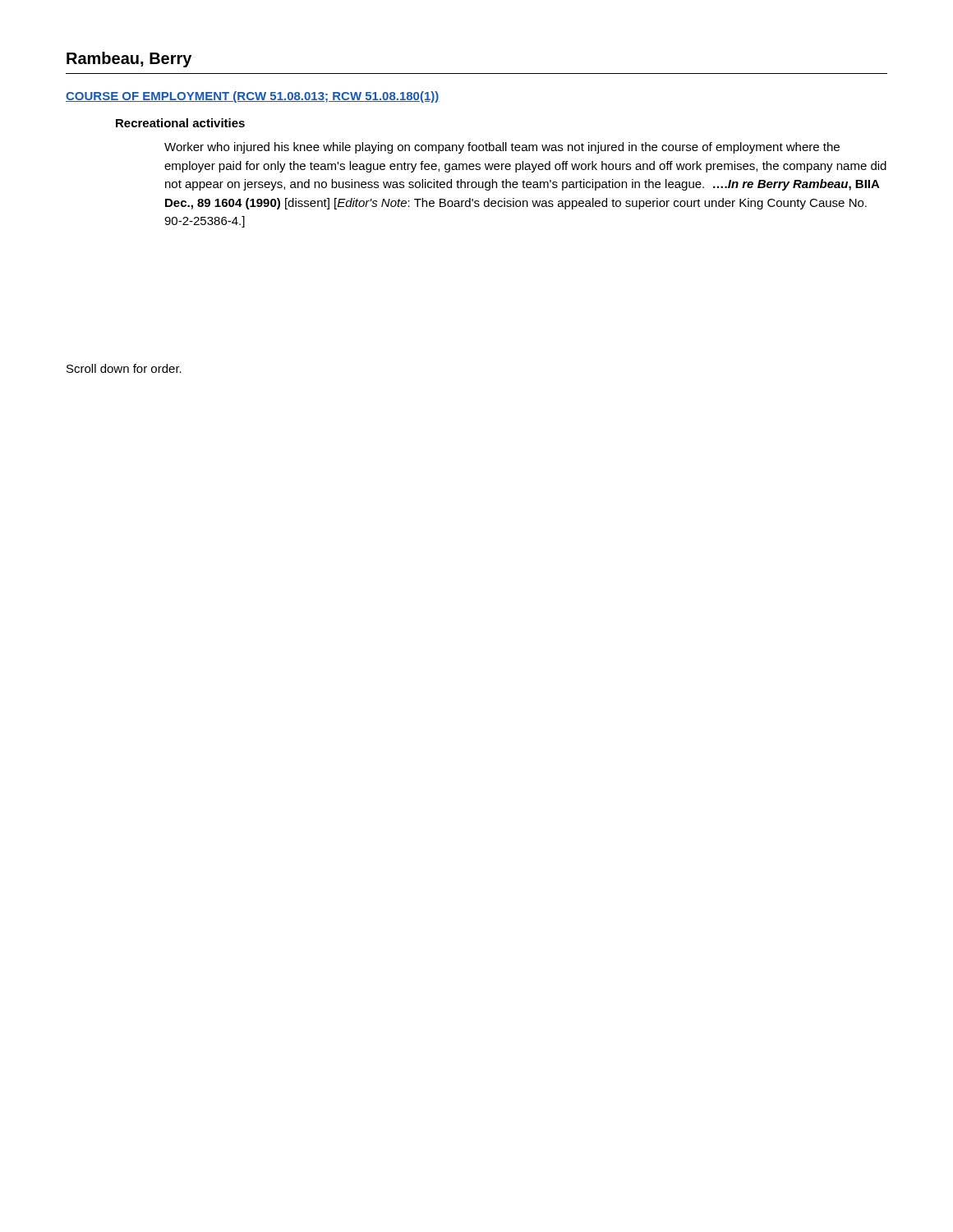Click on the section header containing "Recreational activities"
Image resolution: width=953 pixels, height=1232 pixels.
coord(180,123)
